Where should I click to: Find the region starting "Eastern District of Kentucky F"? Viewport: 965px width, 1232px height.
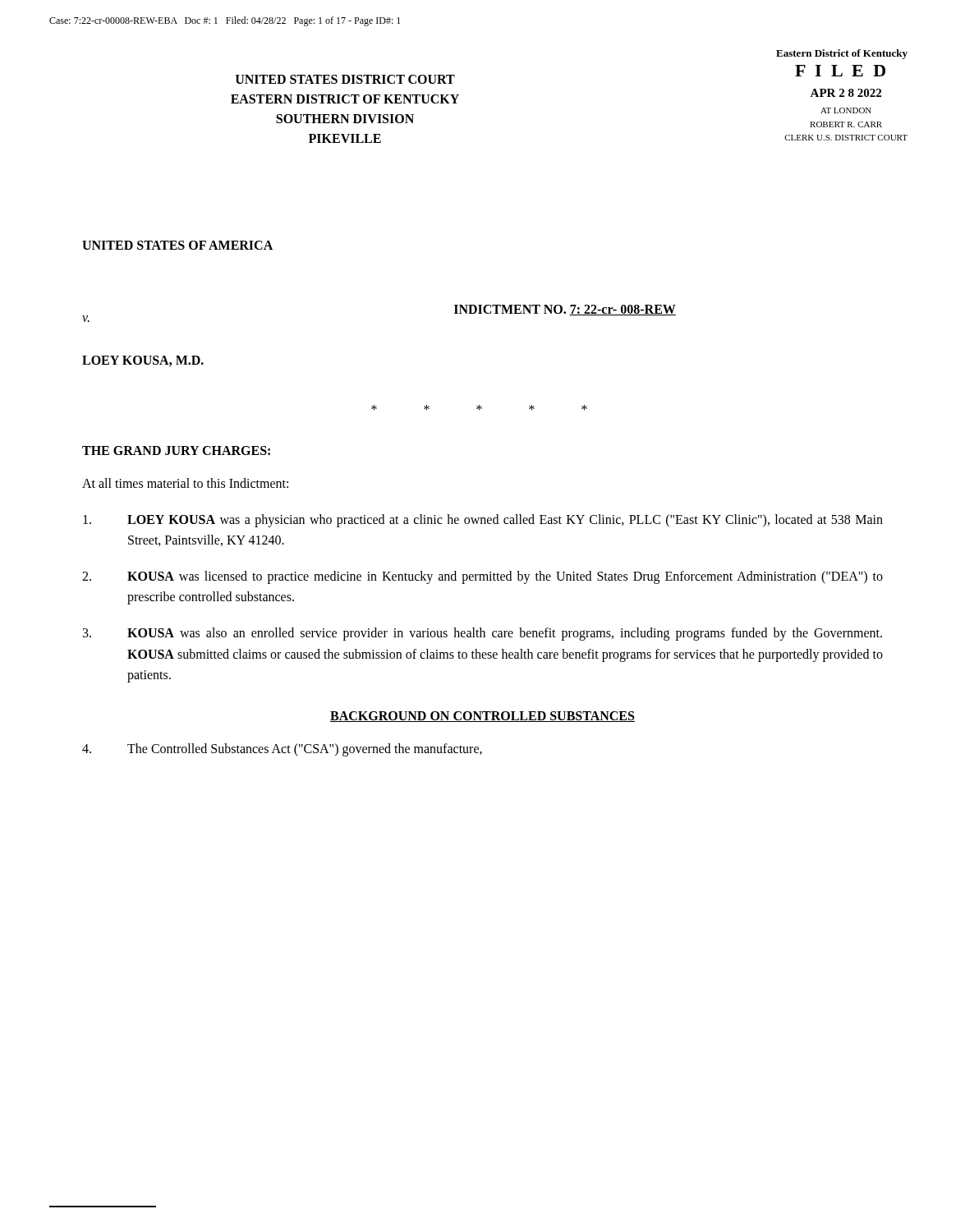[x=842, y=64]
